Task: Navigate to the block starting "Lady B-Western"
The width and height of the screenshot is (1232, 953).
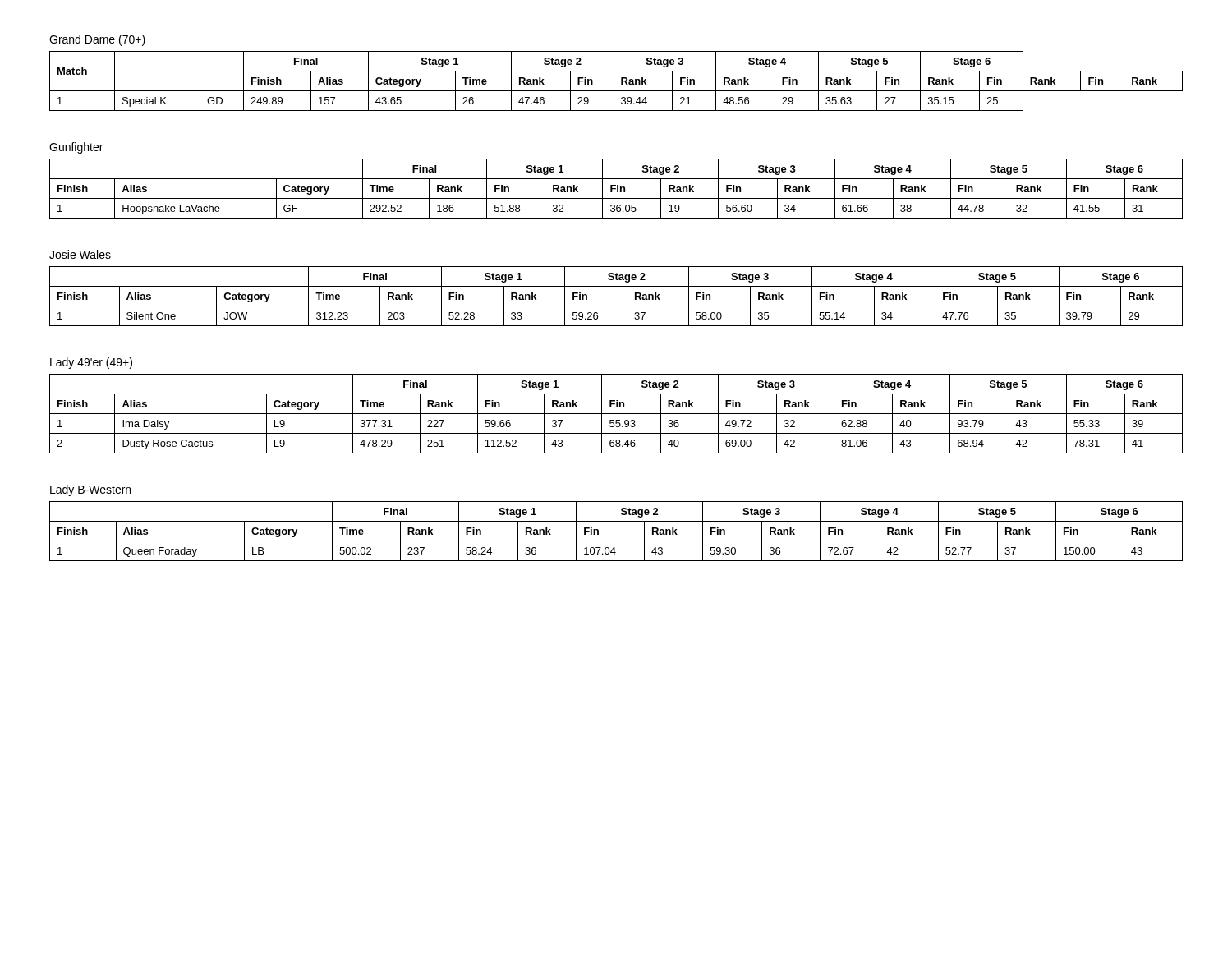Action: pos(90,490)
